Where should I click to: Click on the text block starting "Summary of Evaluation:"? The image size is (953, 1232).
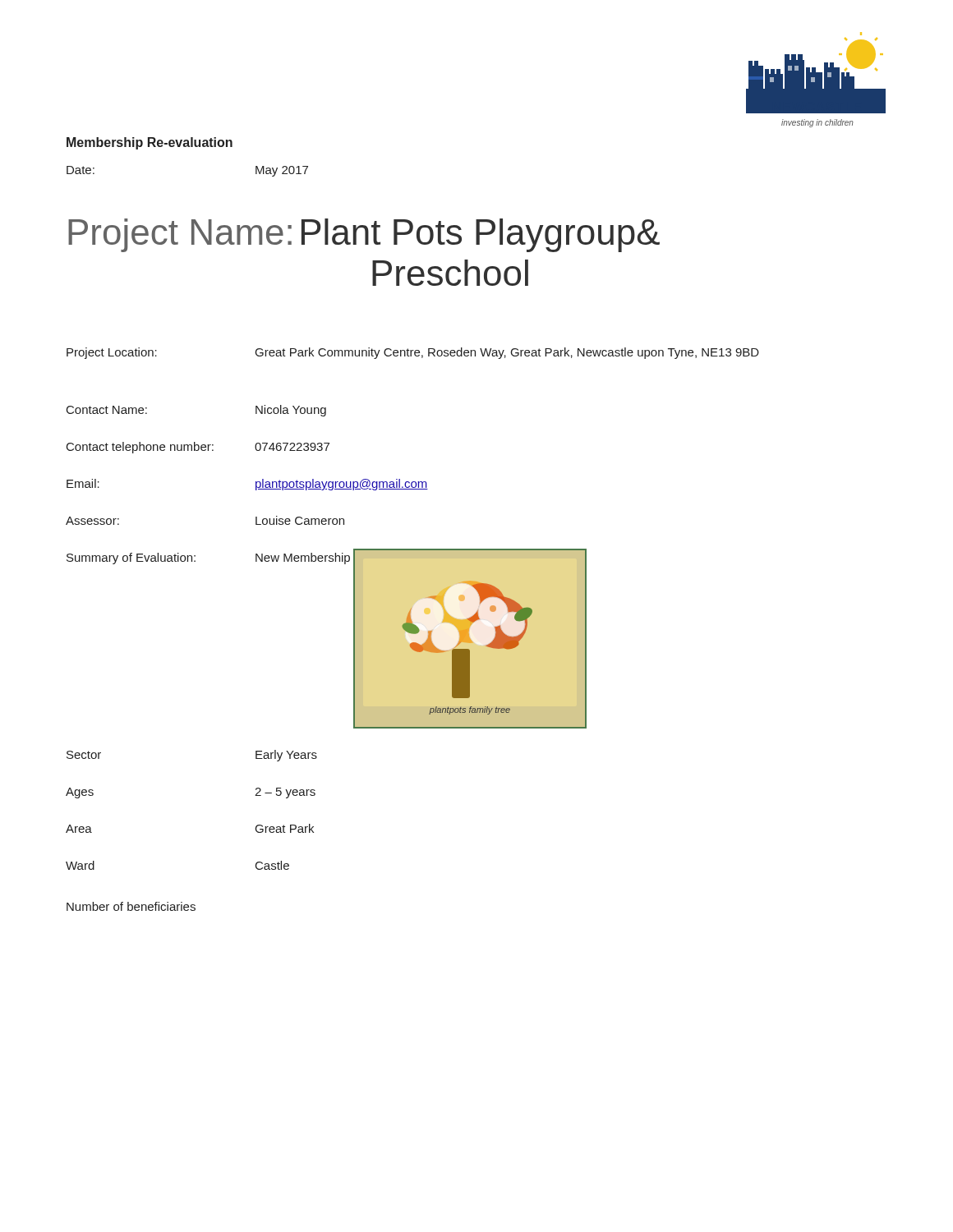pos(130,558)
